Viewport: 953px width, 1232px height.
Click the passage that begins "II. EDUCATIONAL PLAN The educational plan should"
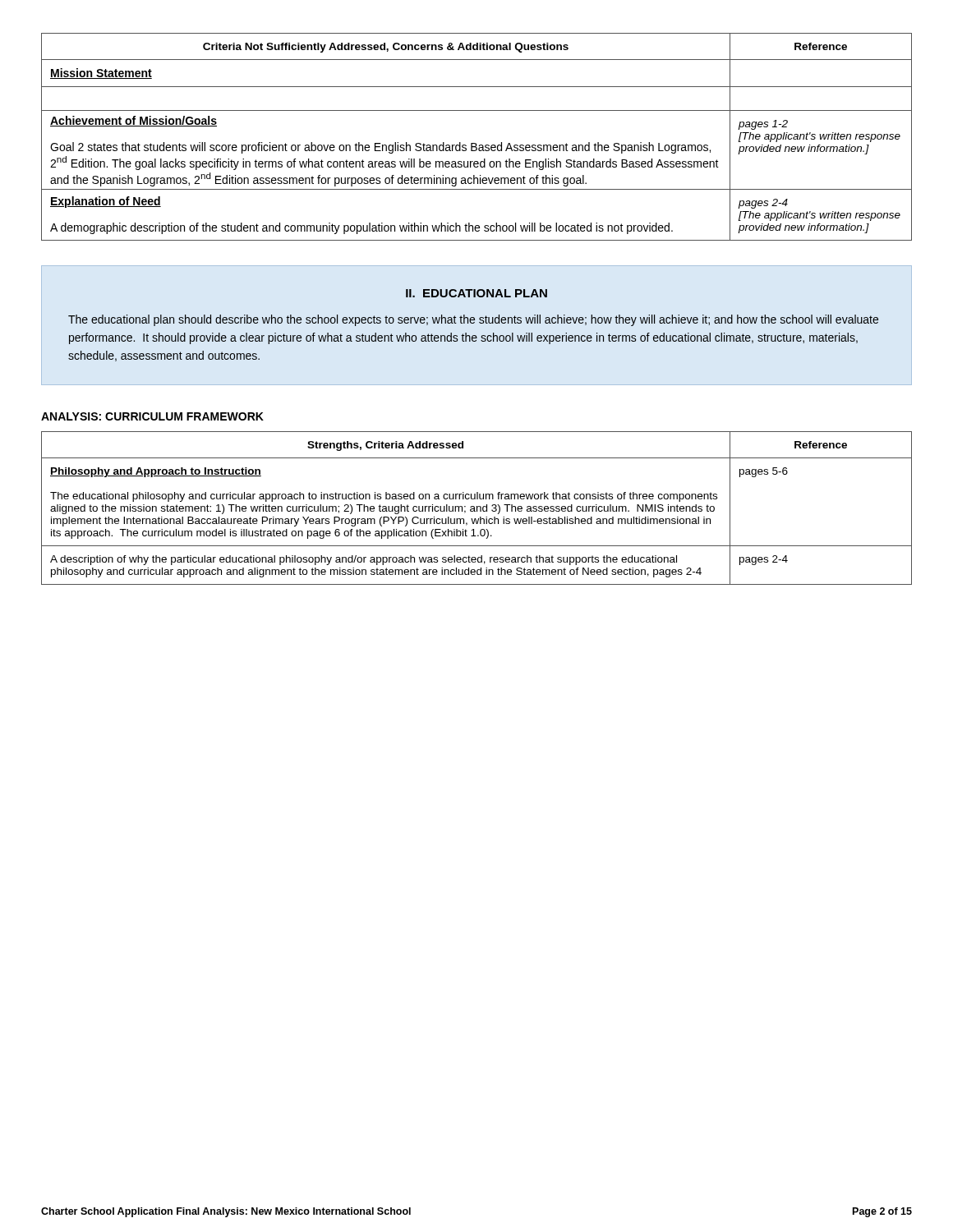point(476,325)
